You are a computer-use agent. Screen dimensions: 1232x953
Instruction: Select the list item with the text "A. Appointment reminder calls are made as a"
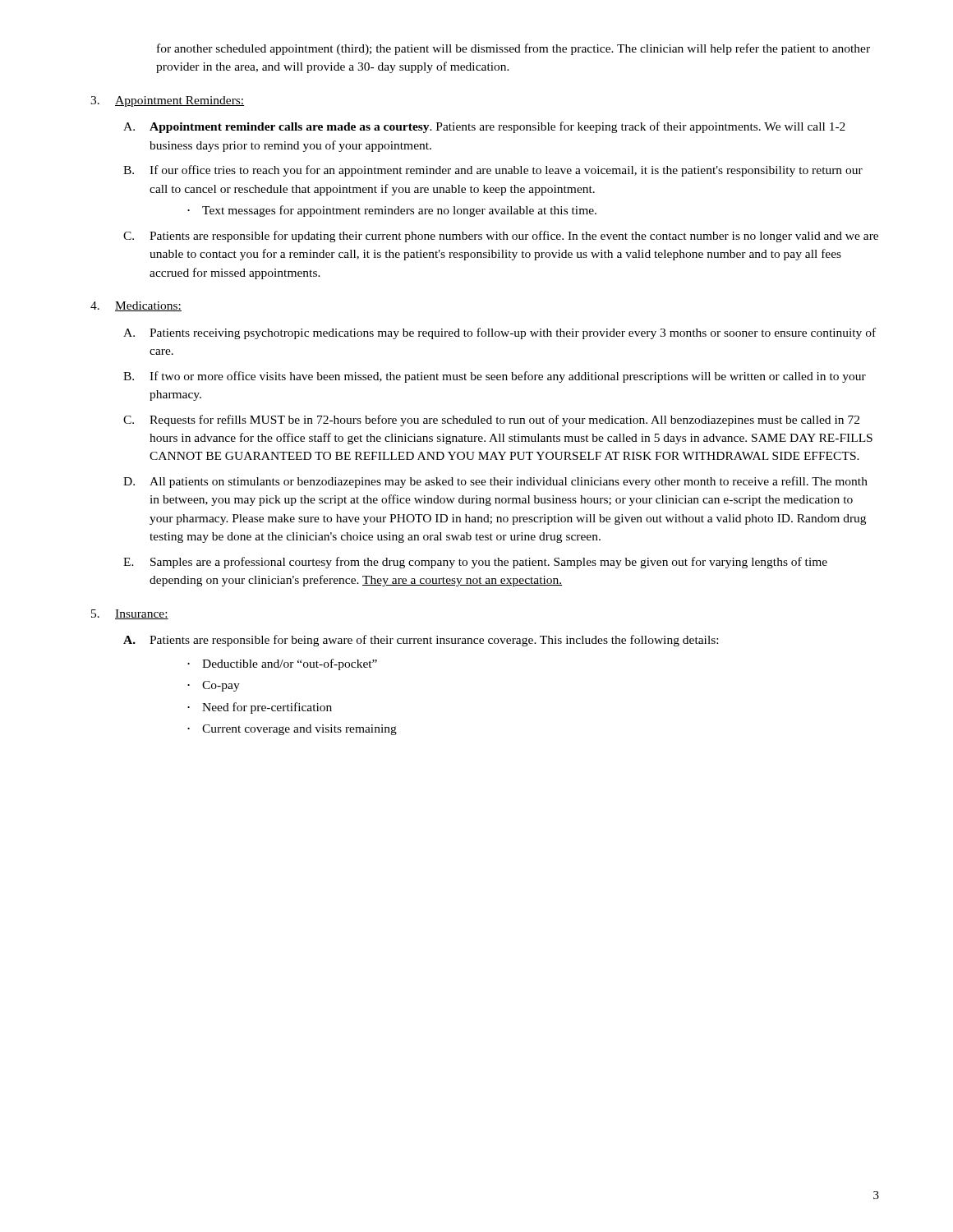pos(501,136)
